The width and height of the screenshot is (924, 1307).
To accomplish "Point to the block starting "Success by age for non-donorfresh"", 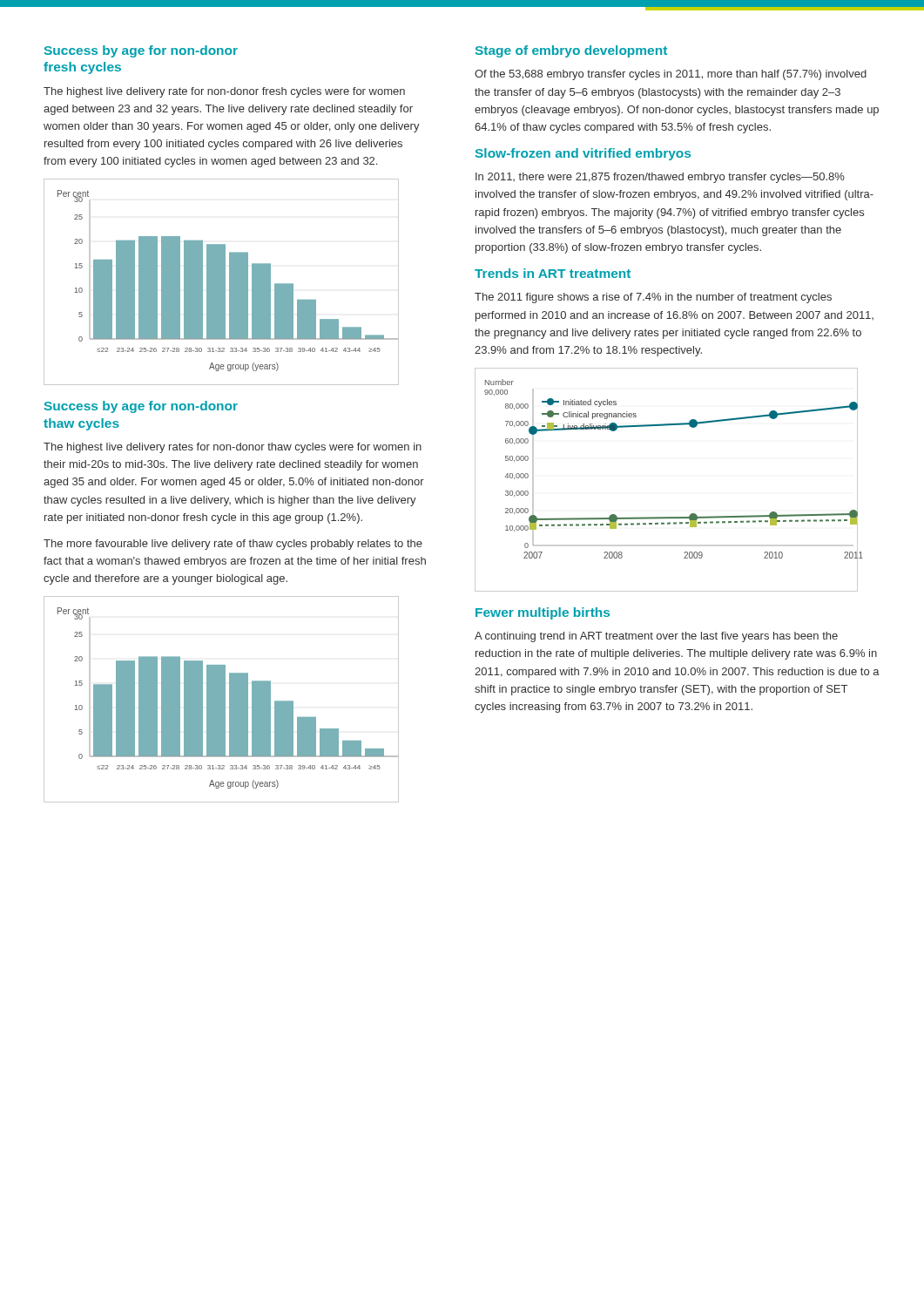I will tap(141, 59).
